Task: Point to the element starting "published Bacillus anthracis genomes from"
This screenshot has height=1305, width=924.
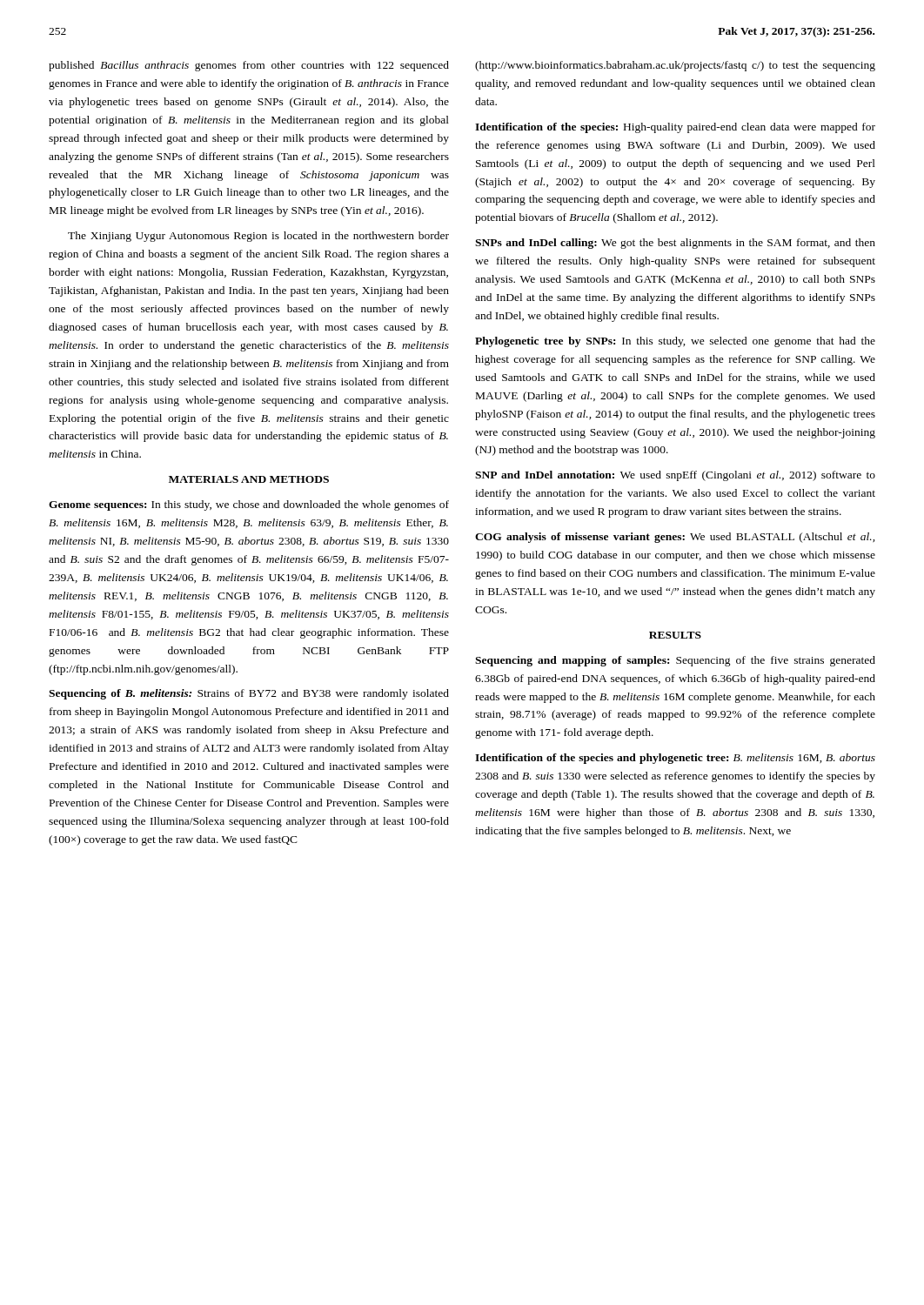Action: click(x=249, y=138)
